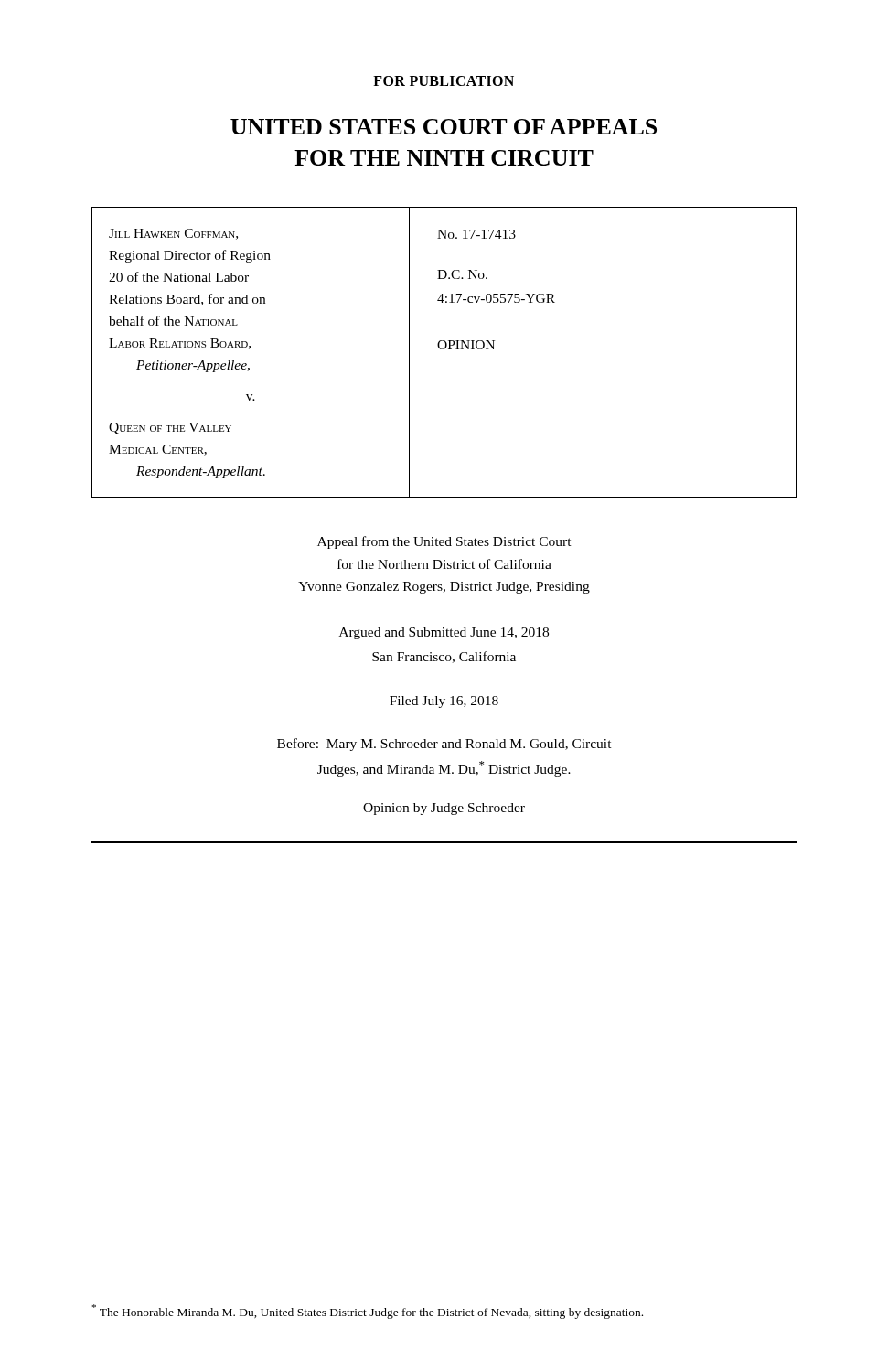Locate the passage starting "UNITED STATES COURT"
Screen dimensions: 1372x888
[x=444, y=142]
